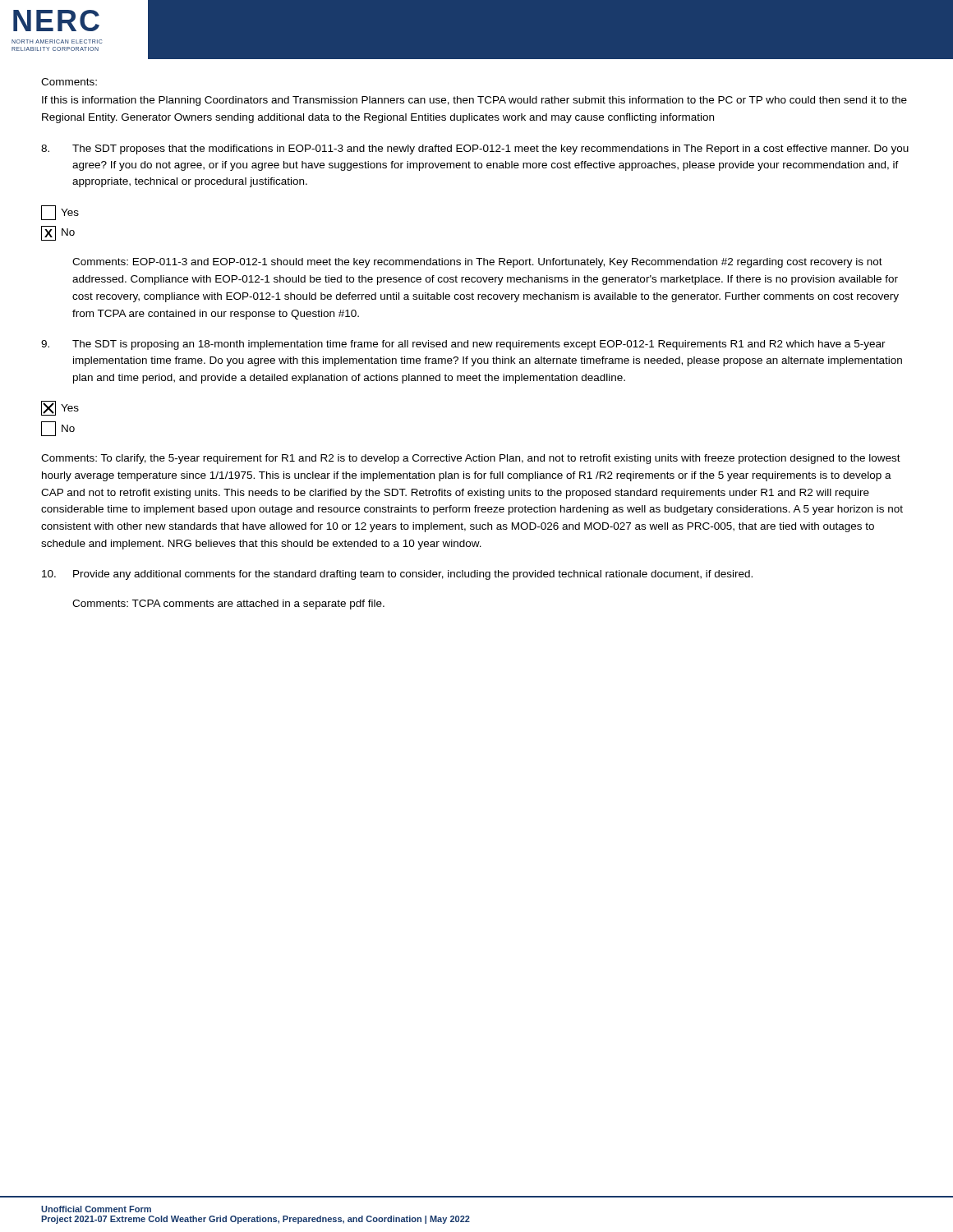Select the text block that reads "Comments: EOP-011-3 and EOP-012-1 should meet the key"
Screen dimensions: 1232x953
[486, 288]
